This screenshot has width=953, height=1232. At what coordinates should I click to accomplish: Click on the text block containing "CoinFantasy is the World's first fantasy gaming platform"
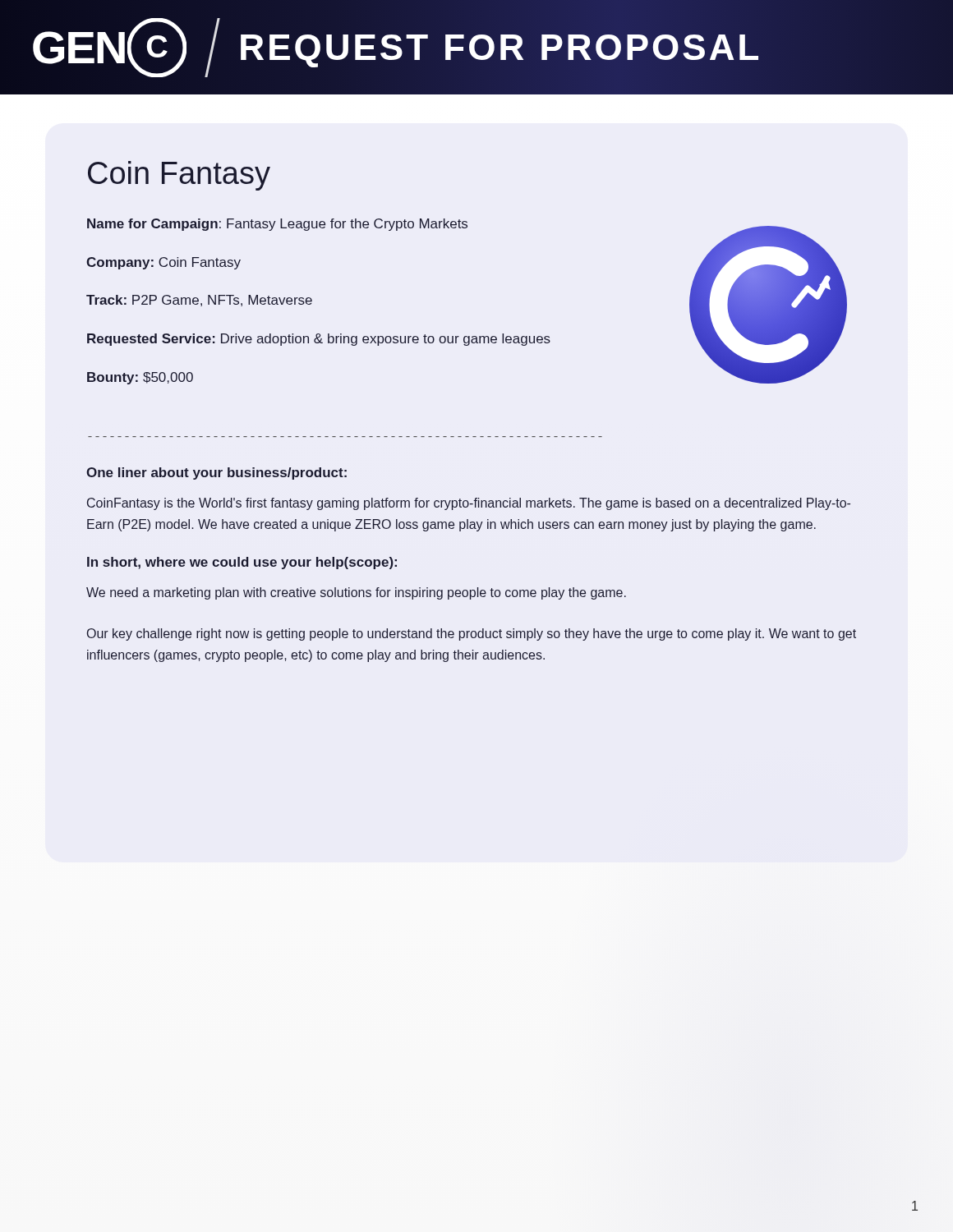point(469,514)
